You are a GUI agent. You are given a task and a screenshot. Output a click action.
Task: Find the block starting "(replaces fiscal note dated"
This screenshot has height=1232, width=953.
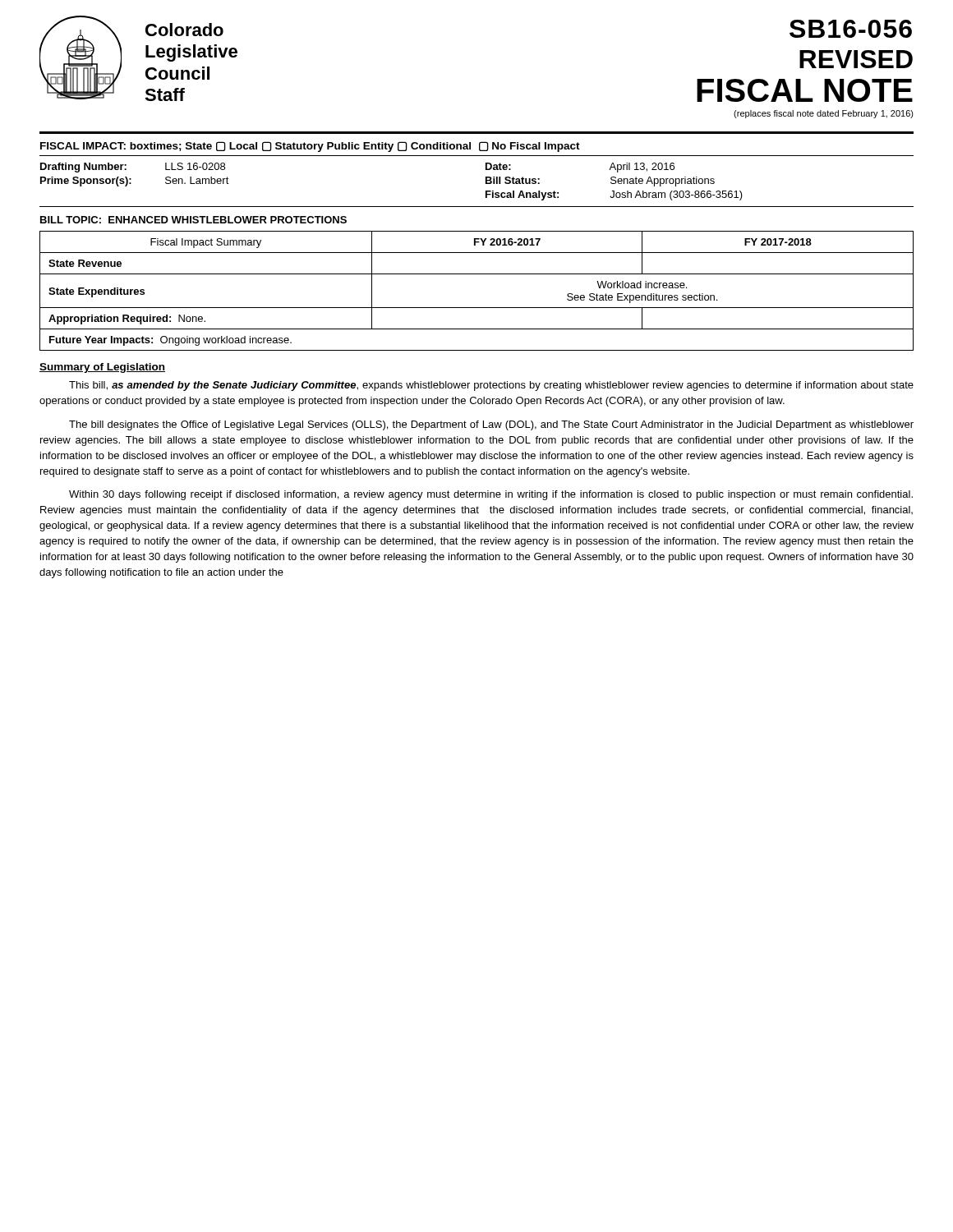(x=824, y=114)
